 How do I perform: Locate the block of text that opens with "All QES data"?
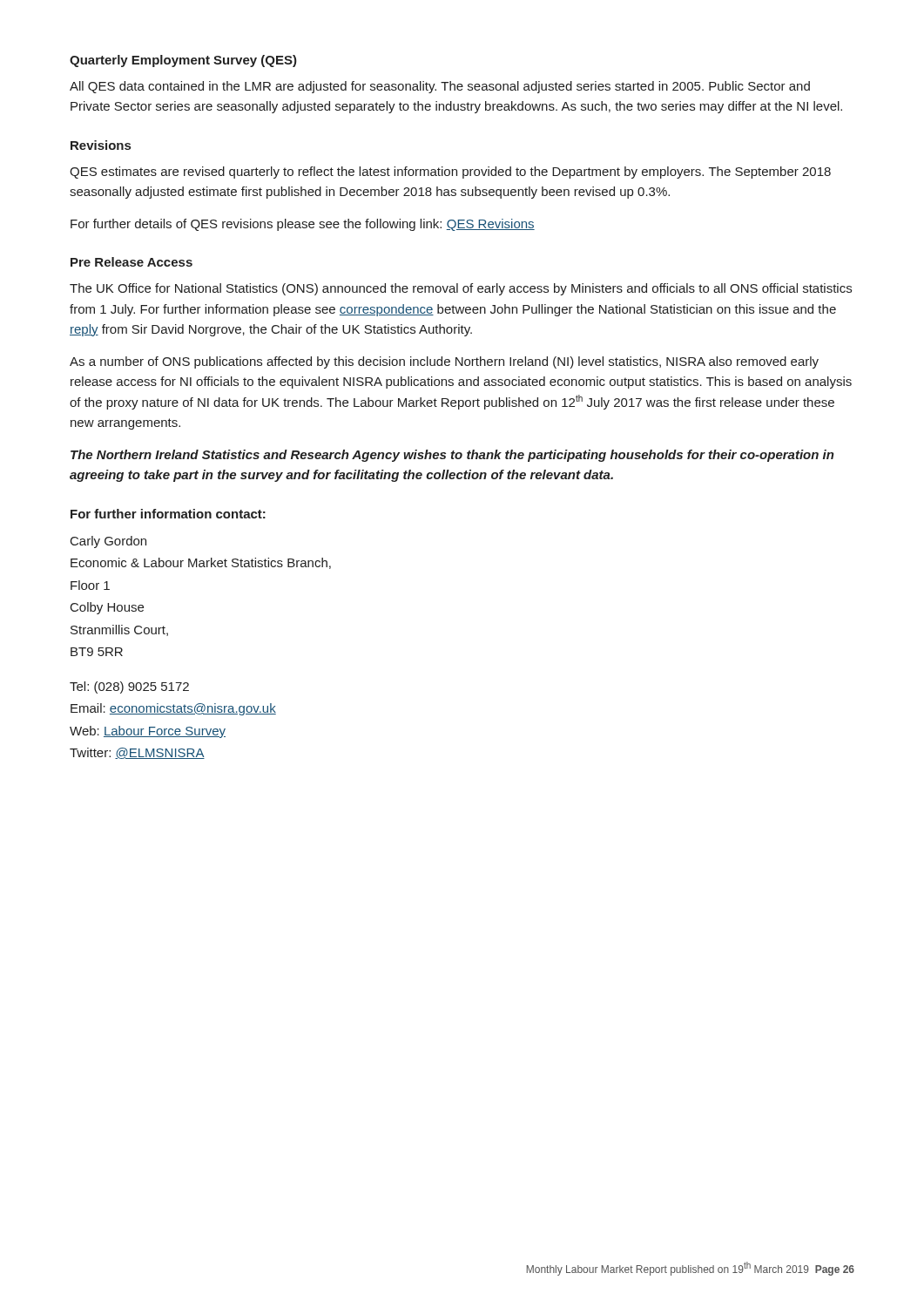click(457, 96)
